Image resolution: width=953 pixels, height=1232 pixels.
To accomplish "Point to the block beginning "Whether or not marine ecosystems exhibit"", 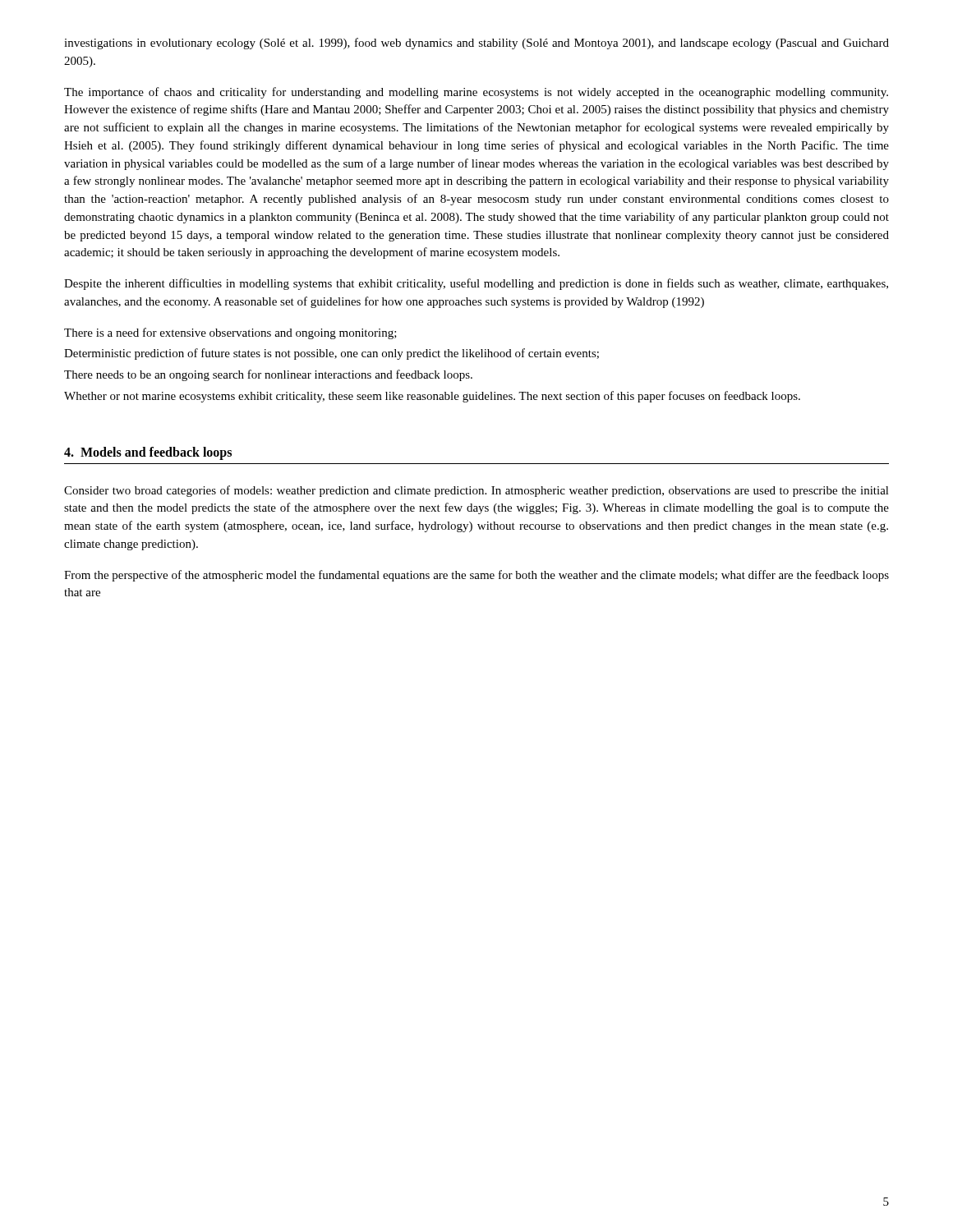I will (476, 396).
